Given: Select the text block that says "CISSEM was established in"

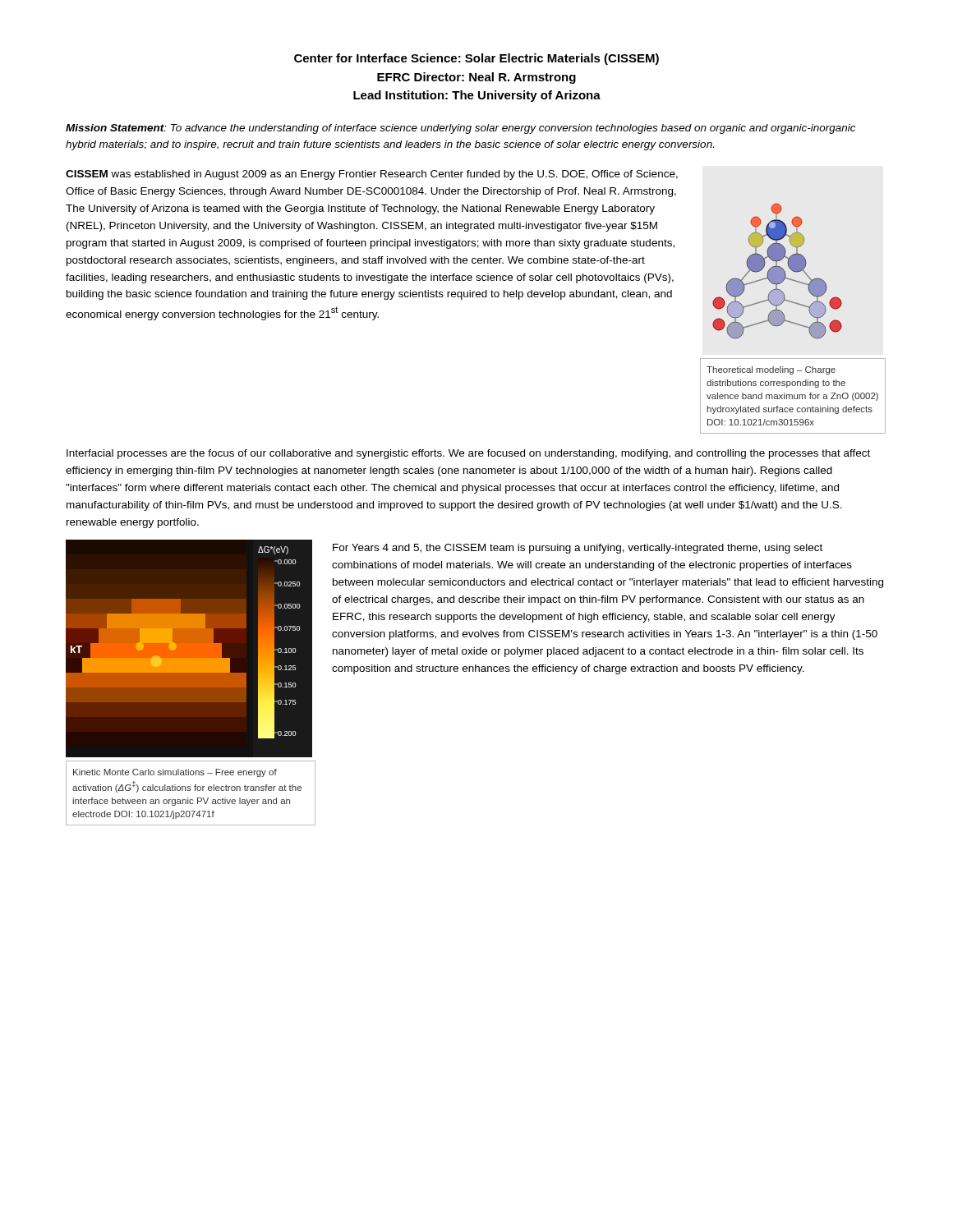Looking at the screenshot, I should (372, 244).
